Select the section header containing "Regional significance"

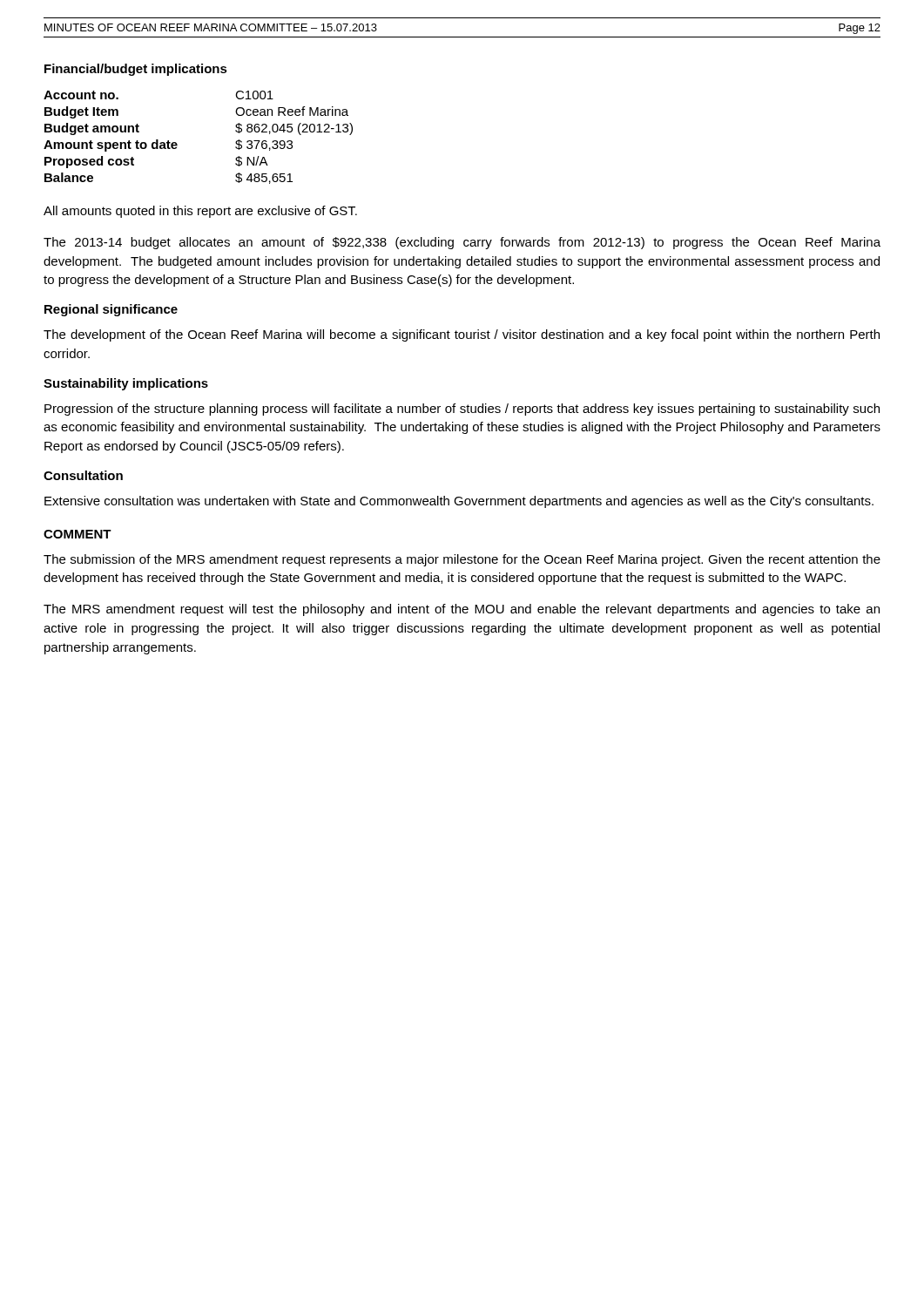111,309
